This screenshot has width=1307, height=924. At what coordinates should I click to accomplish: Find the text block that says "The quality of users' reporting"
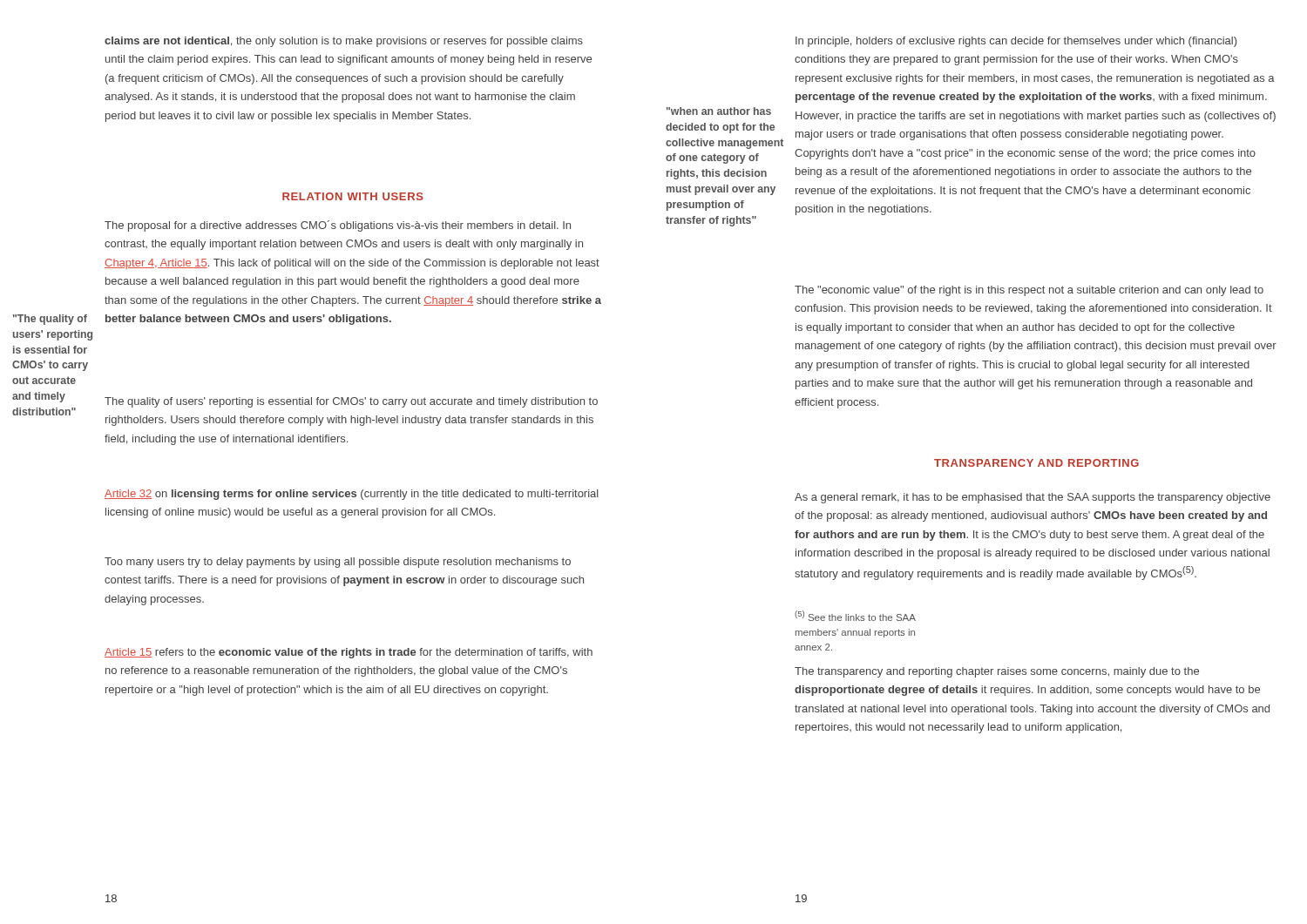point(351,420)
